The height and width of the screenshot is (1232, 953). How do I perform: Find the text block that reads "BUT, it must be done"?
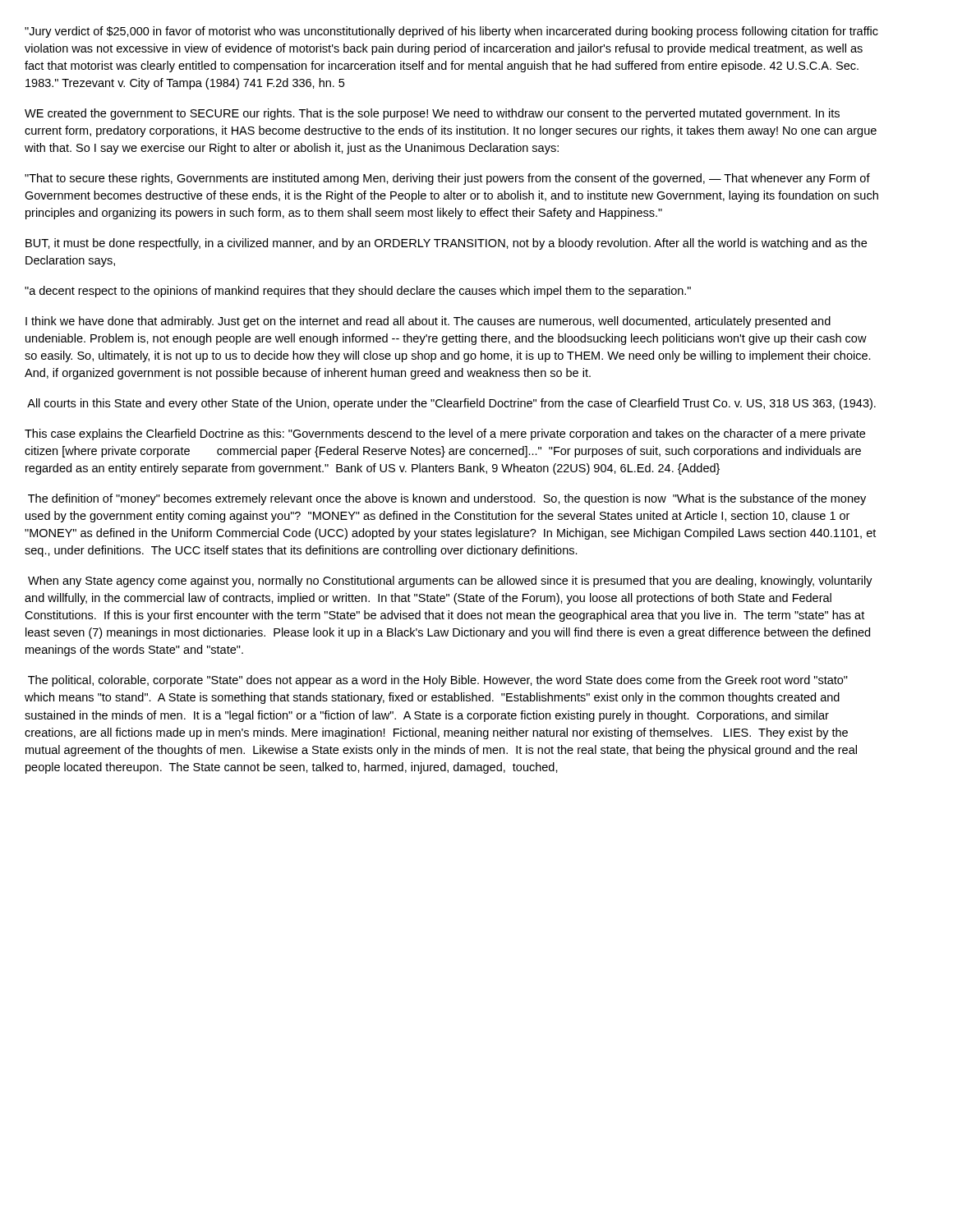tap(446, 252)
